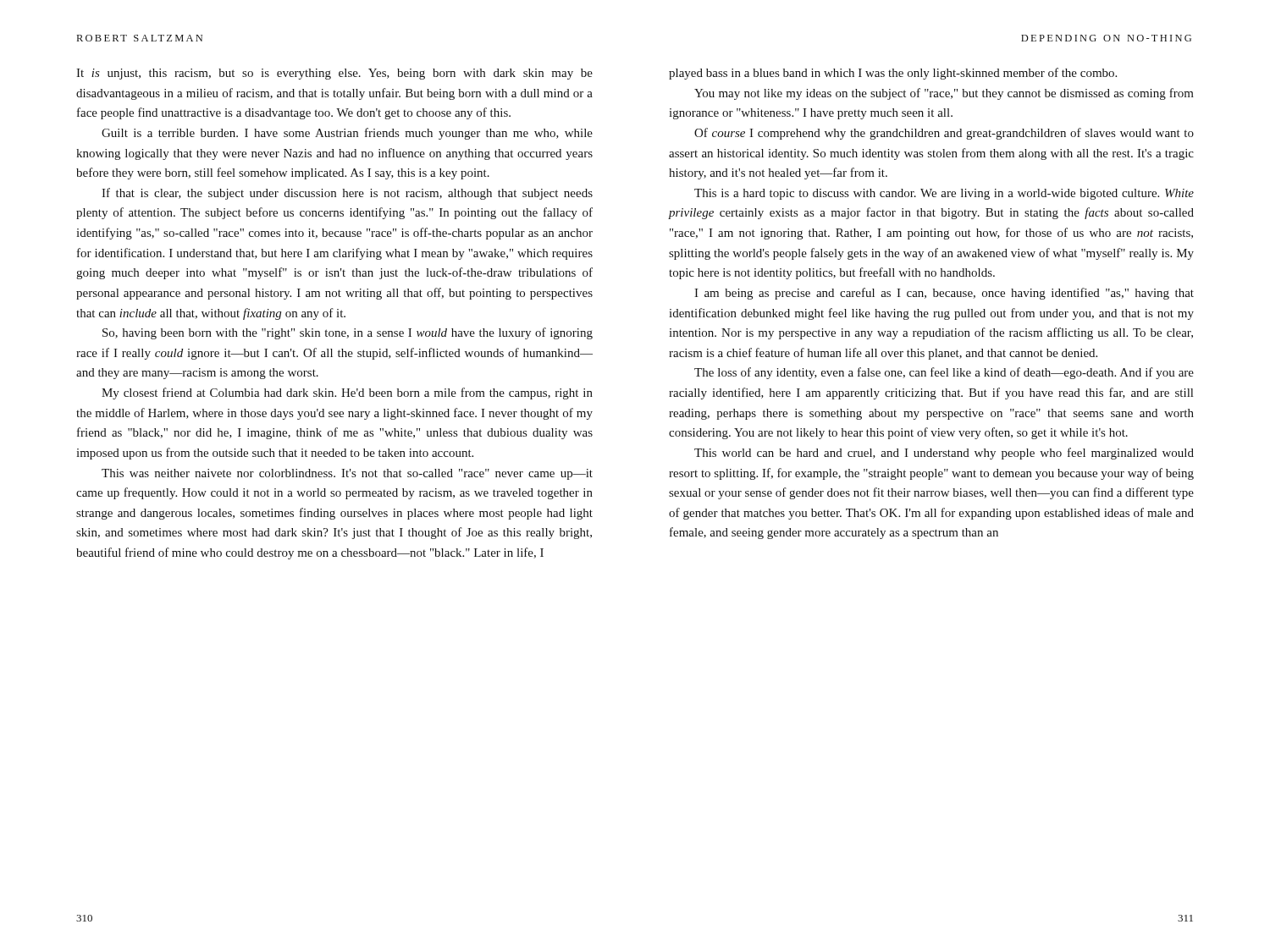This screenshot has width=1270, height=952.
Task: Click on the passage starting "It is unjust, this"
Action: click(x=334, y=313)
